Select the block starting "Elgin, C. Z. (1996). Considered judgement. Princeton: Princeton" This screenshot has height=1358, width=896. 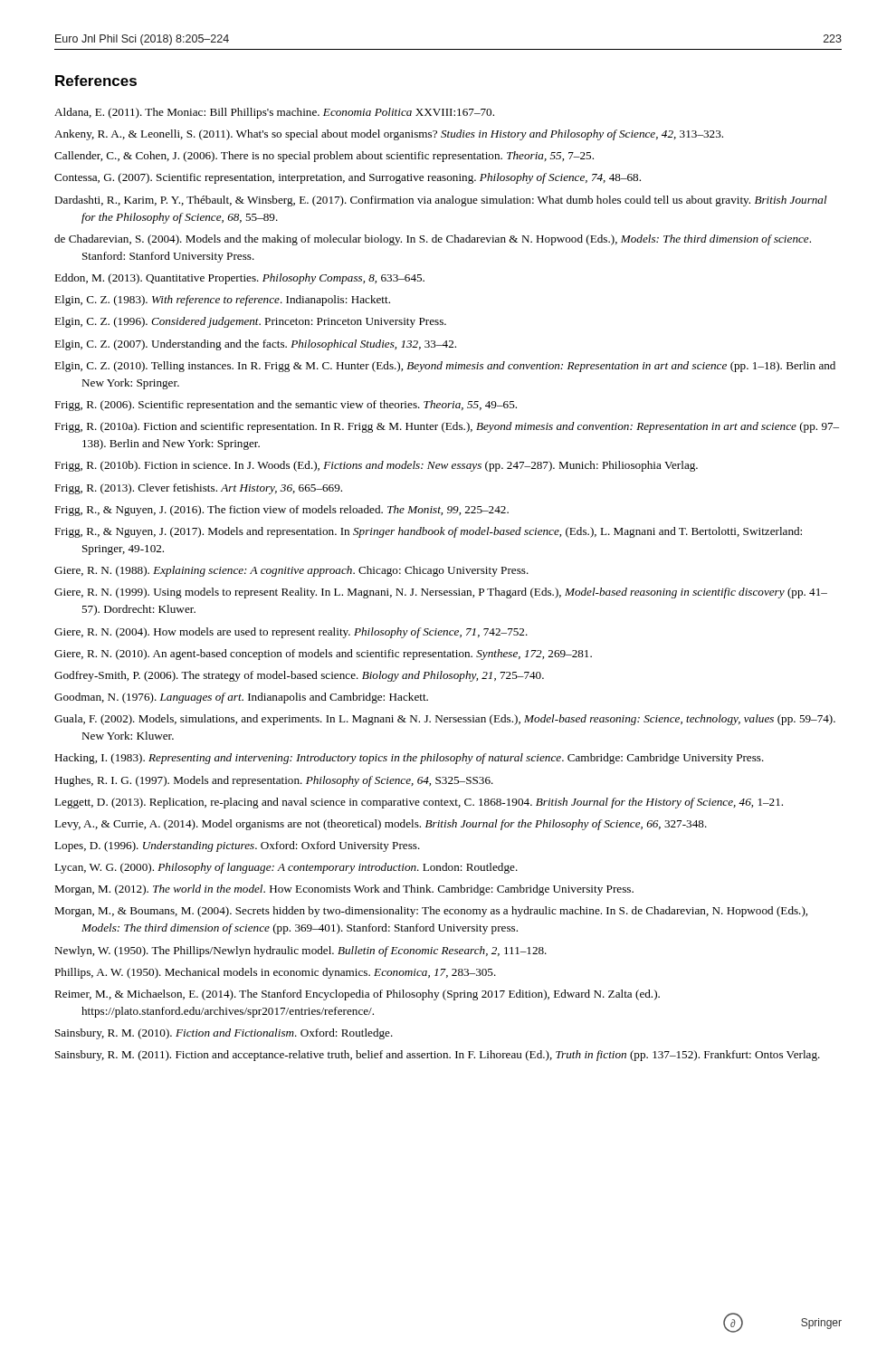(250, 321)
